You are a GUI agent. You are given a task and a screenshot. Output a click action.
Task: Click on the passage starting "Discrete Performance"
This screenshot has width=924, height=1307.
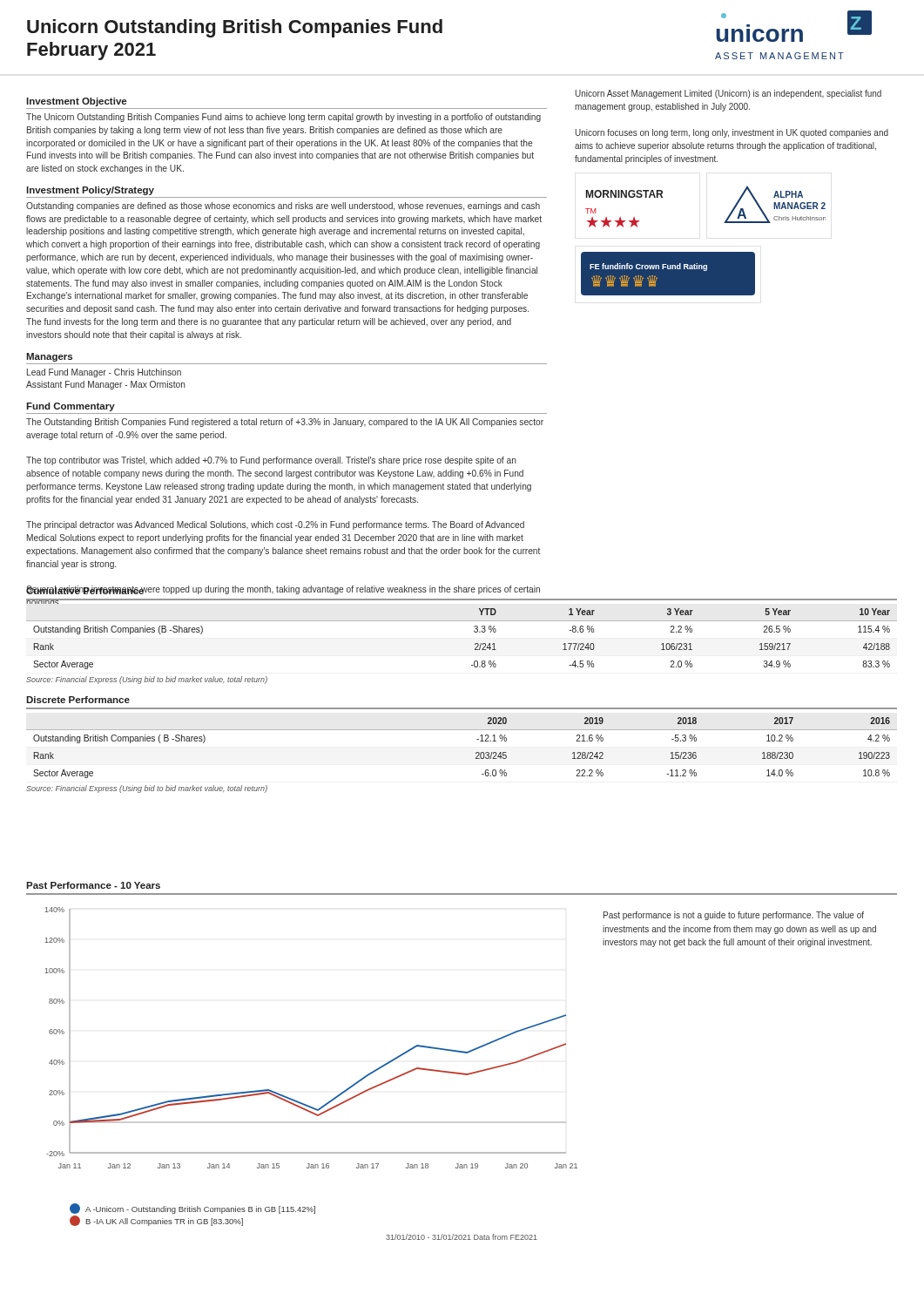78,700
